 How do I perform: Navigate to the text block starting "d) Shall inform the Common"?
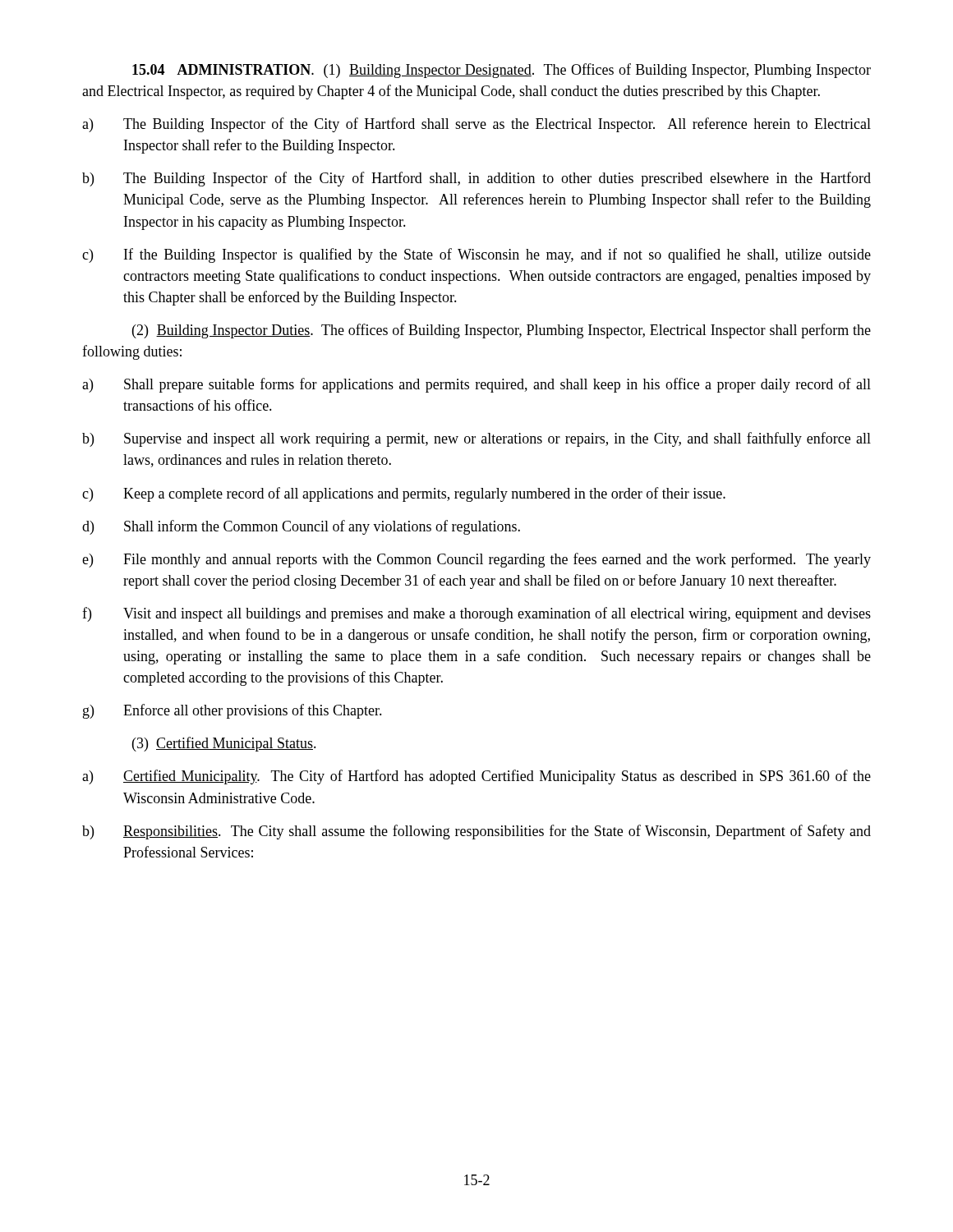[x=476, y=526]
